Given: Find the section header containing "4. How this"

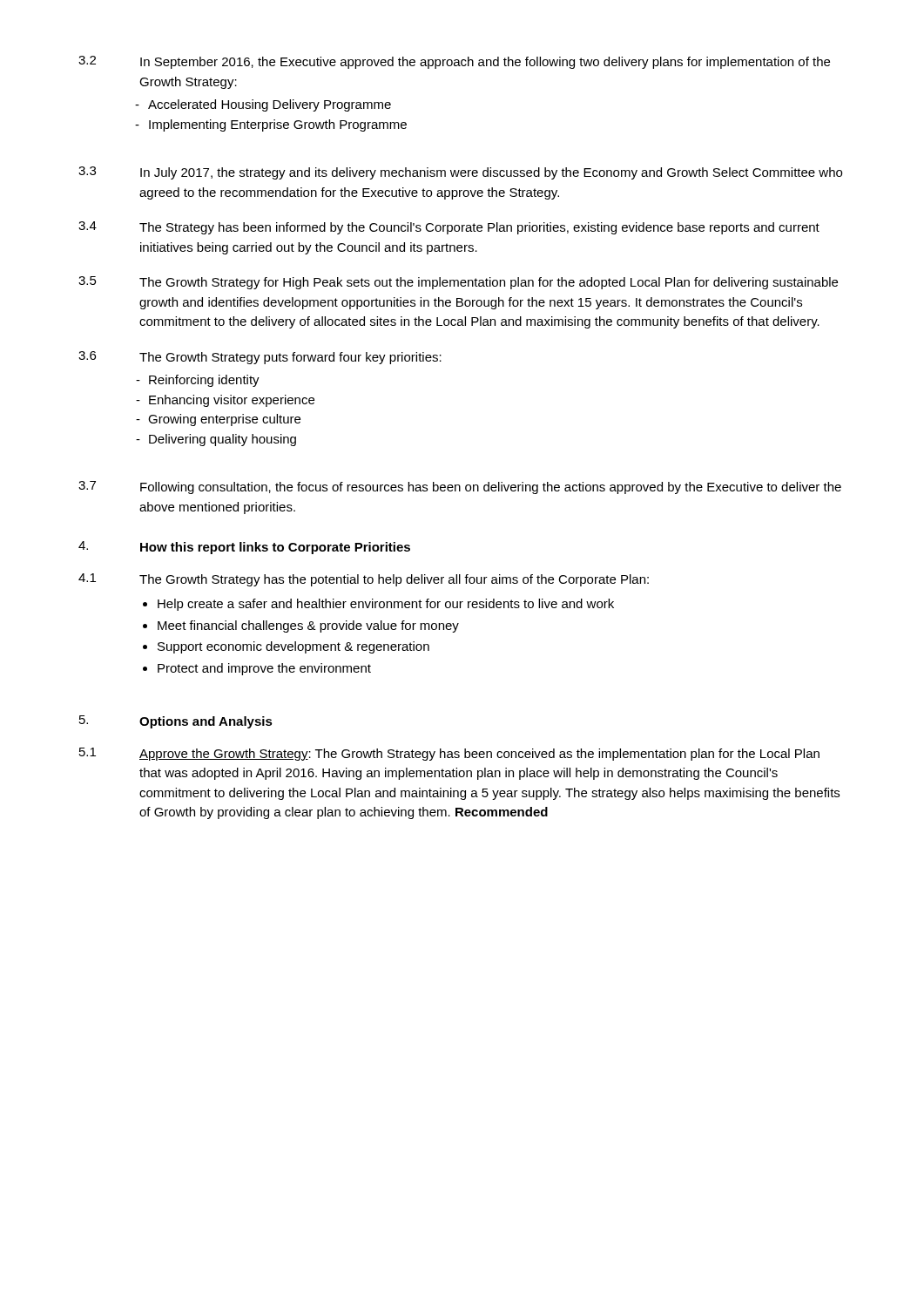Looking at the screenshot, I should click(x=244, y=548).
